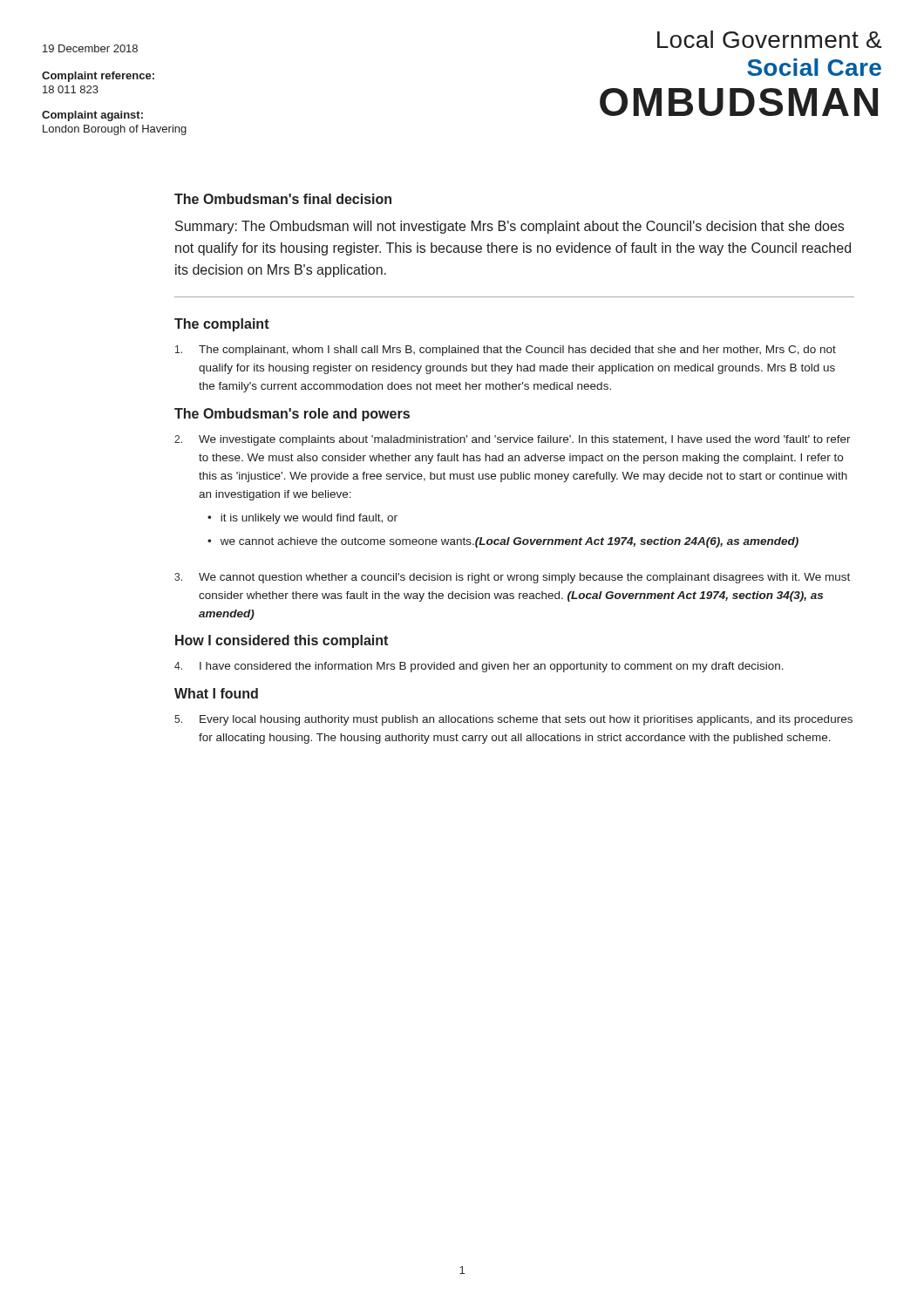Where is the section header that starts "How I considered"?
Image resolution: width=924 pixels, height=1308 pixels.
point(282,641)
